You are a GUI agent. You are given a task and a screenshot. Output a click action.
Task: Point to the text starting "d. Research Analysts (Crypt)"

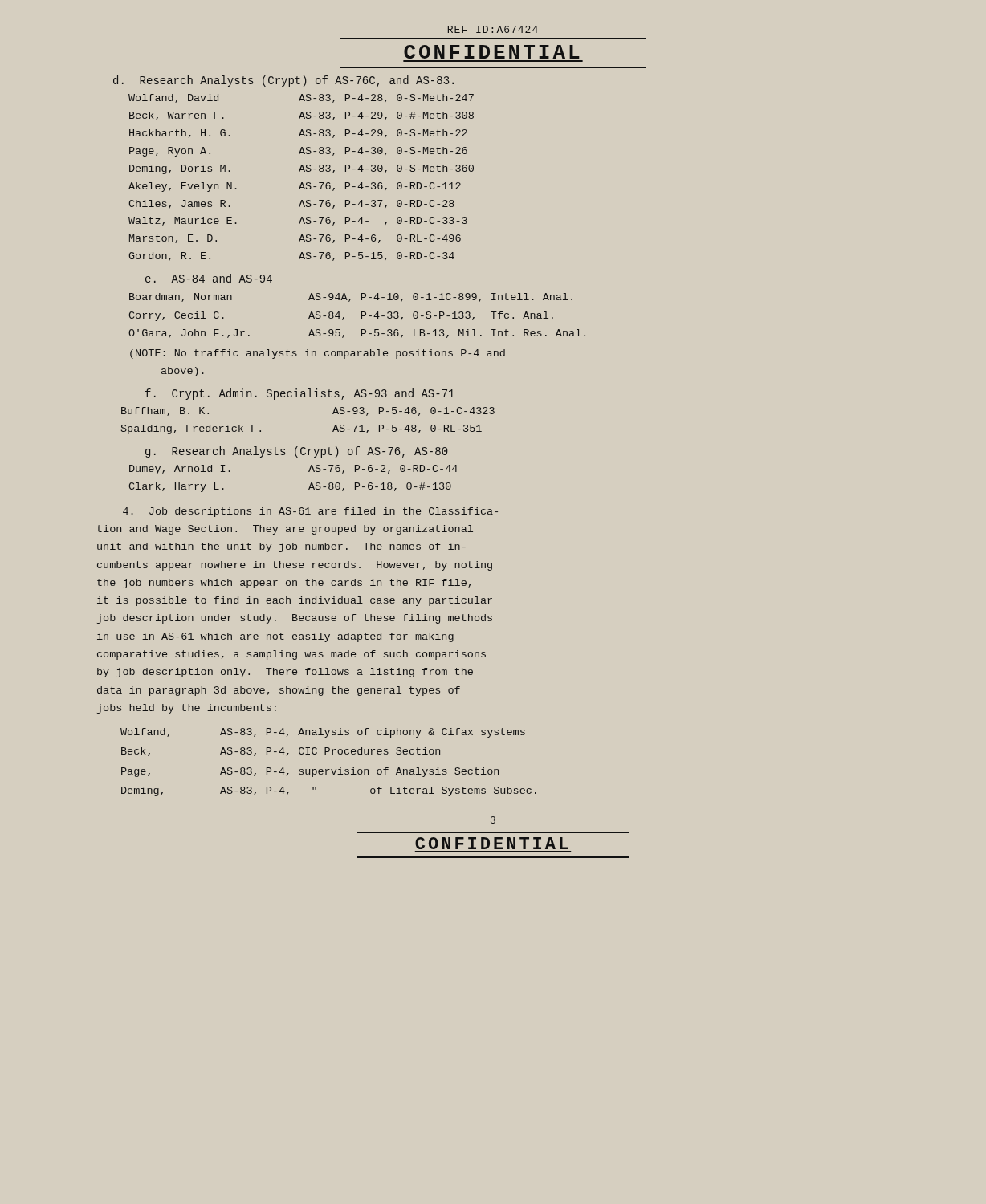(284, 81)
